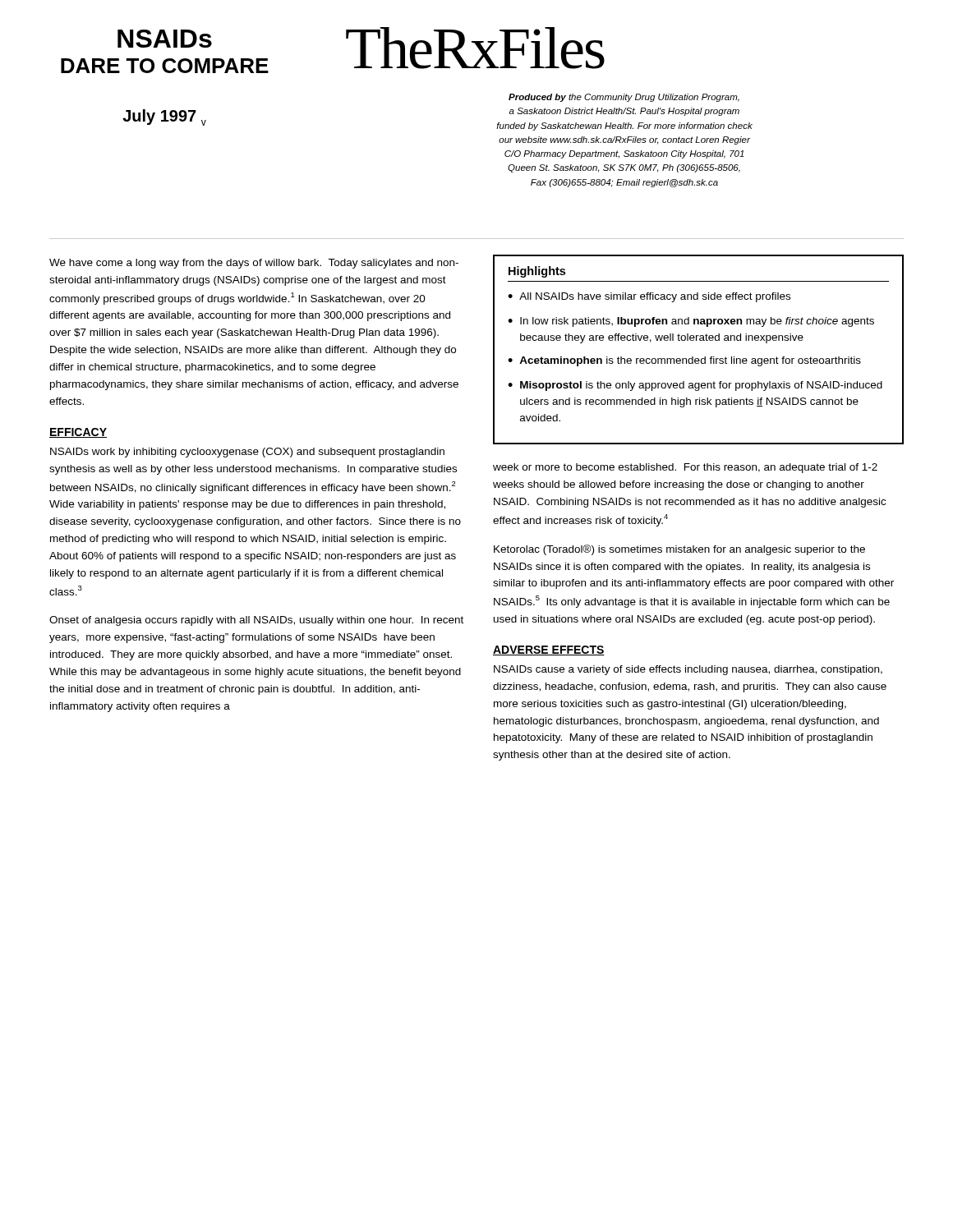Select the title that reads "NSAIDs DARE TO COMPARE"
Screen dimensions: 1232x953
[x=164, y=52]
